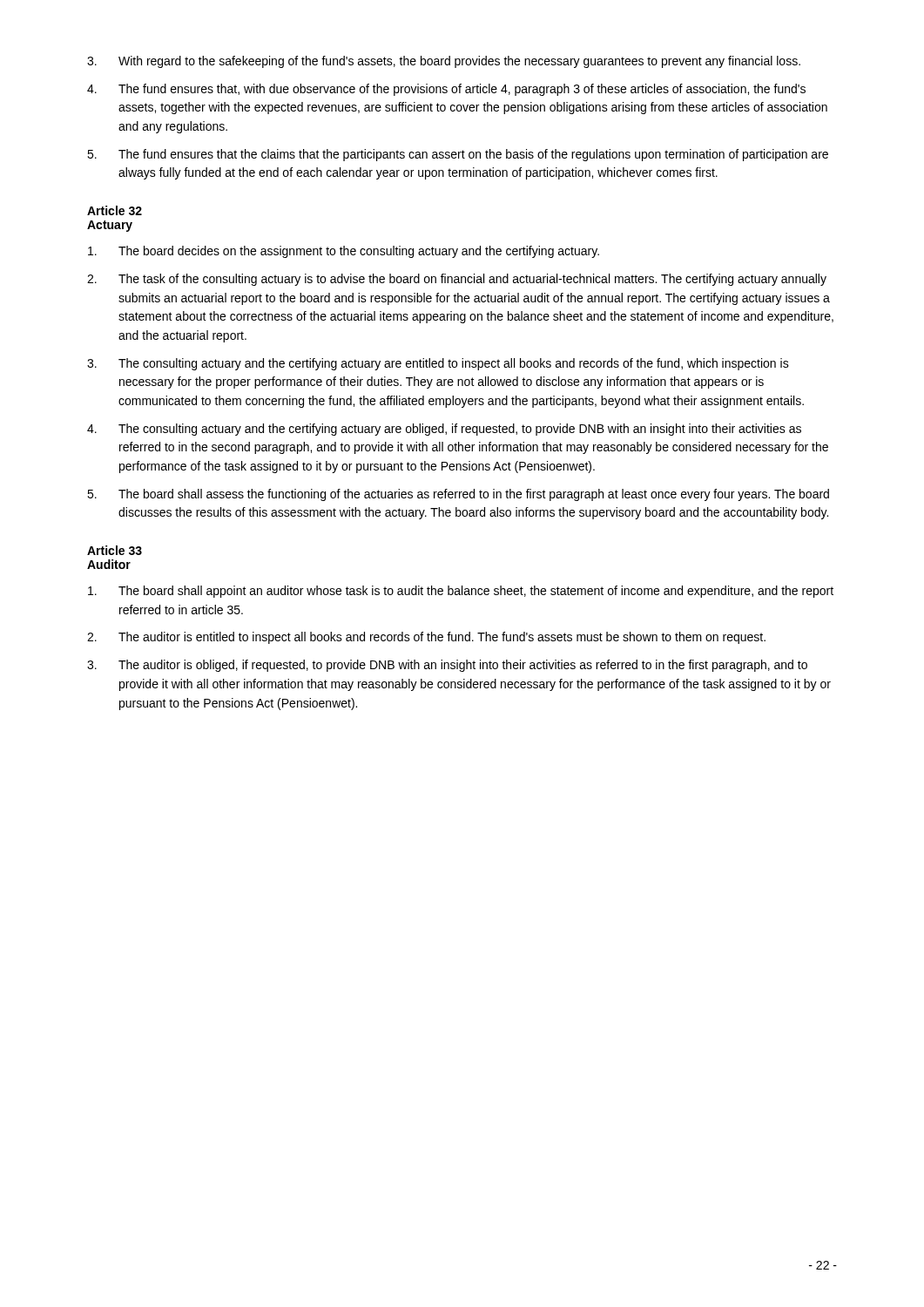Find "Article 32" on this page
The image size is (924, 1307).
pos(115,211)
